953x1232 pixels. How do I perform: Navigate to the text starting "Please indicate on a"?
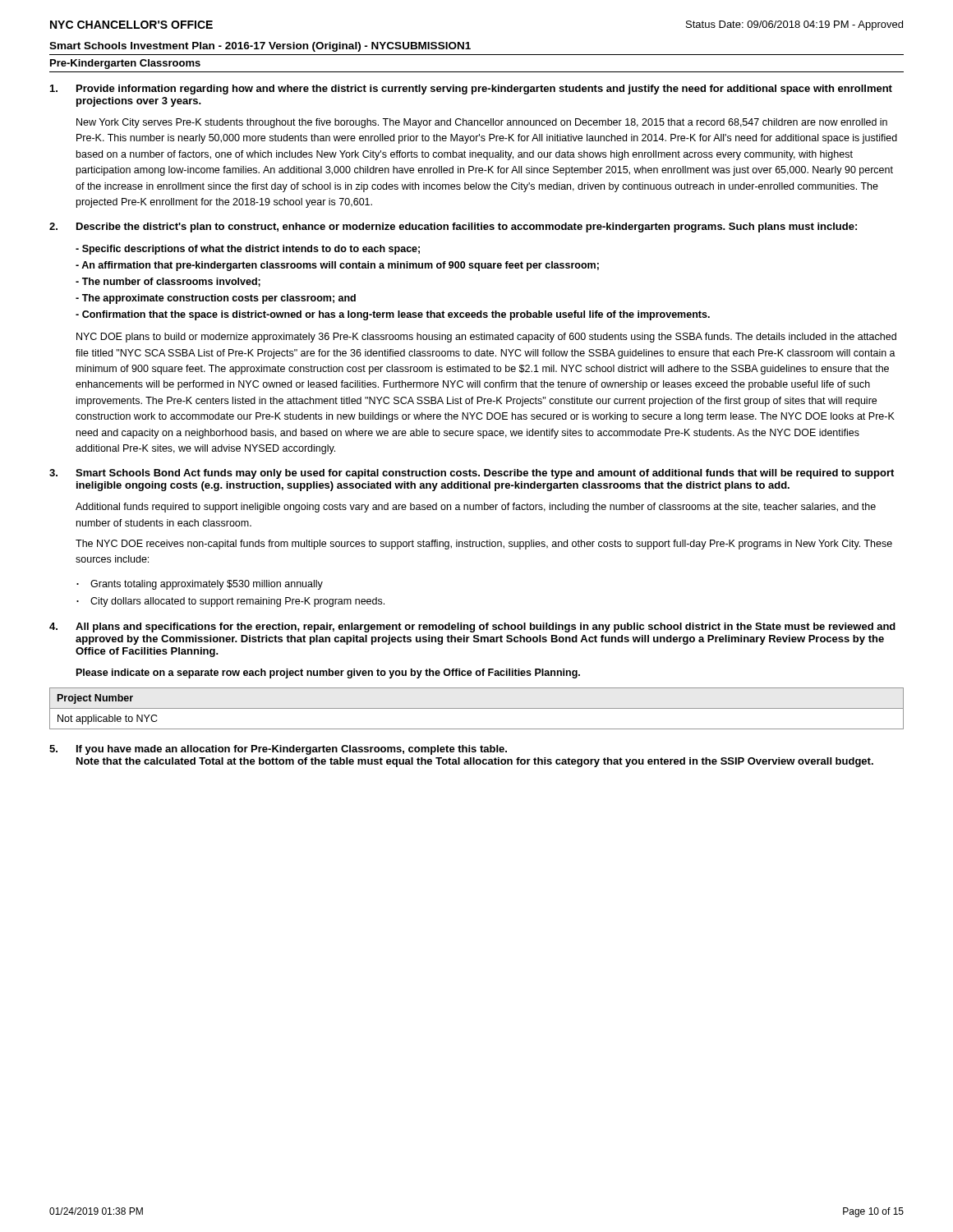coord(328,673)
